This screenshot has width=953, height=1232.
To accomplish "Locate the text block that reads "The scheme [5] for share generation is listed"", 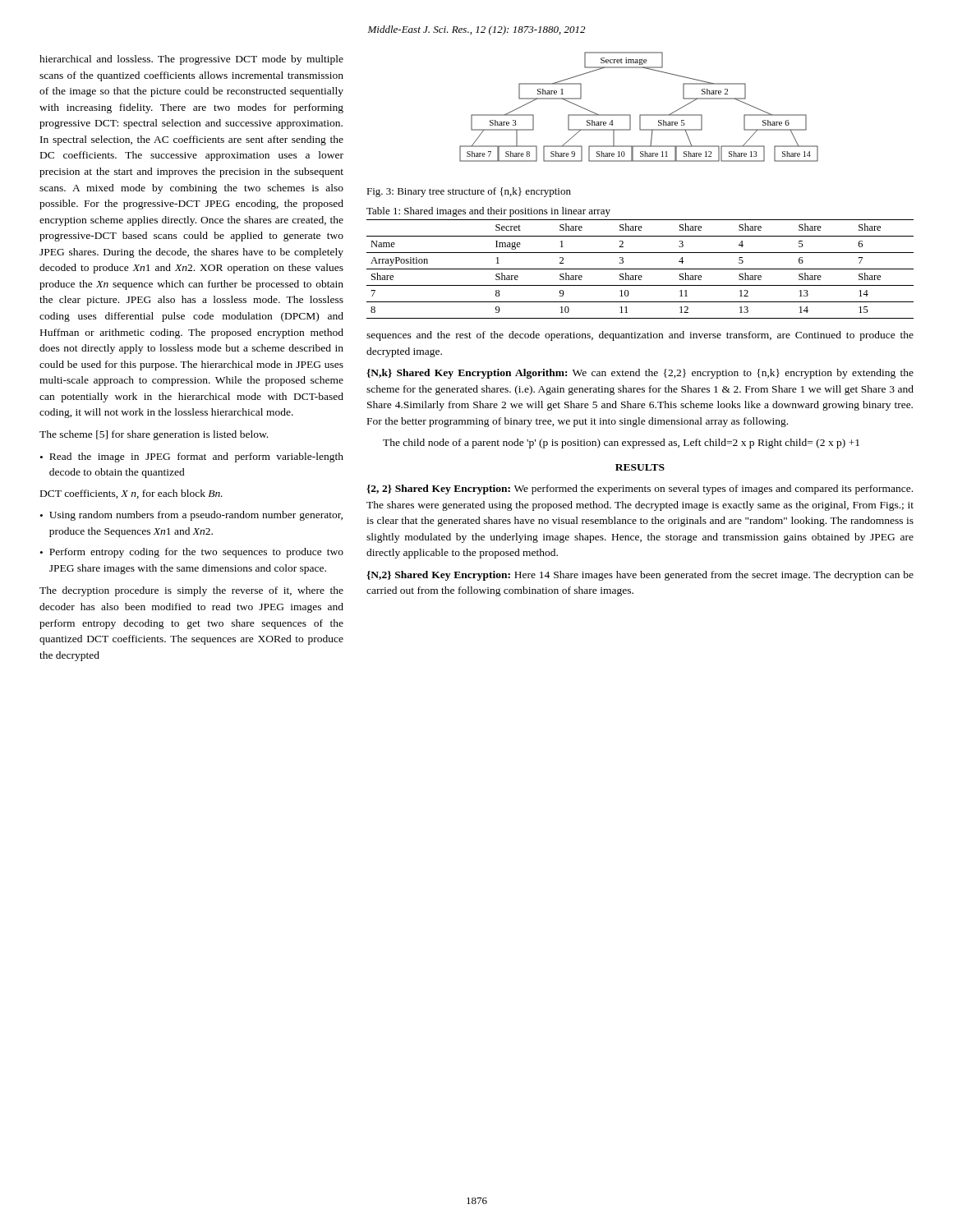I will click(x=191, y=434).
